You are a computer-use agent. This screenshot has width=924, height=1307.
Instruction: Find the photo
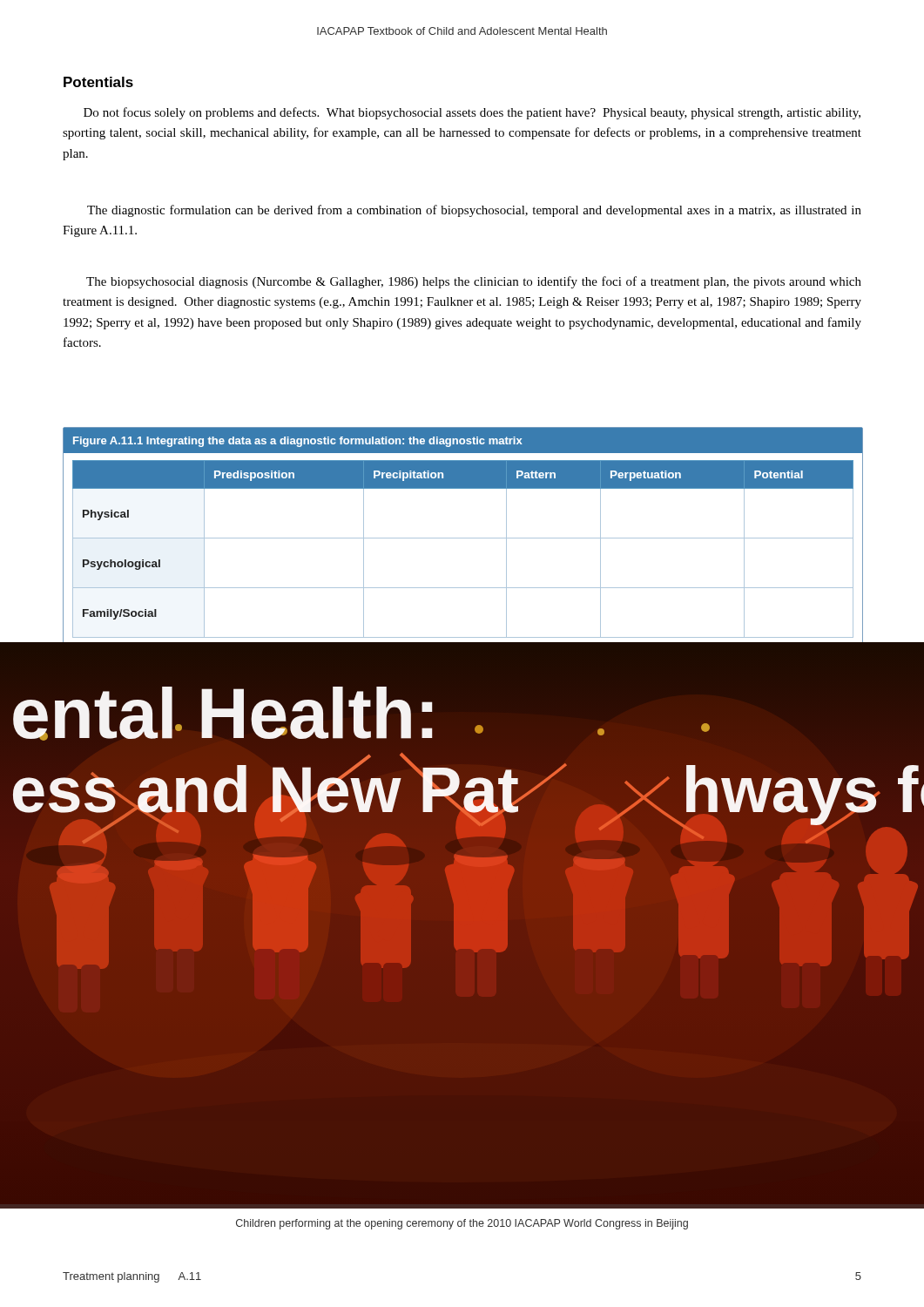462,925
